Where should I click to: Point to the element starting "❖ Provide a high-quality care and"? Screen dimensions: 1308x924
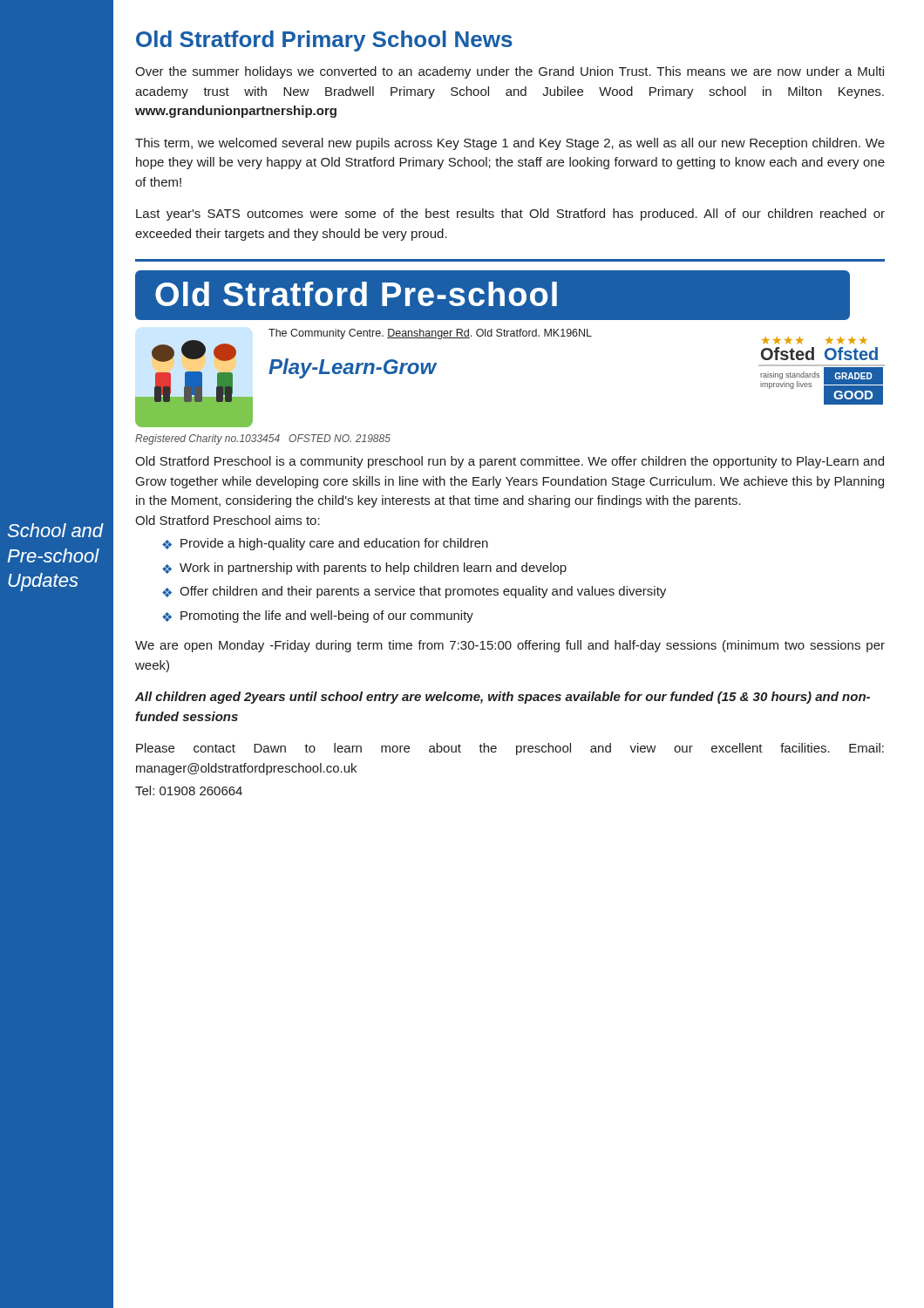(x=325, y=544)
